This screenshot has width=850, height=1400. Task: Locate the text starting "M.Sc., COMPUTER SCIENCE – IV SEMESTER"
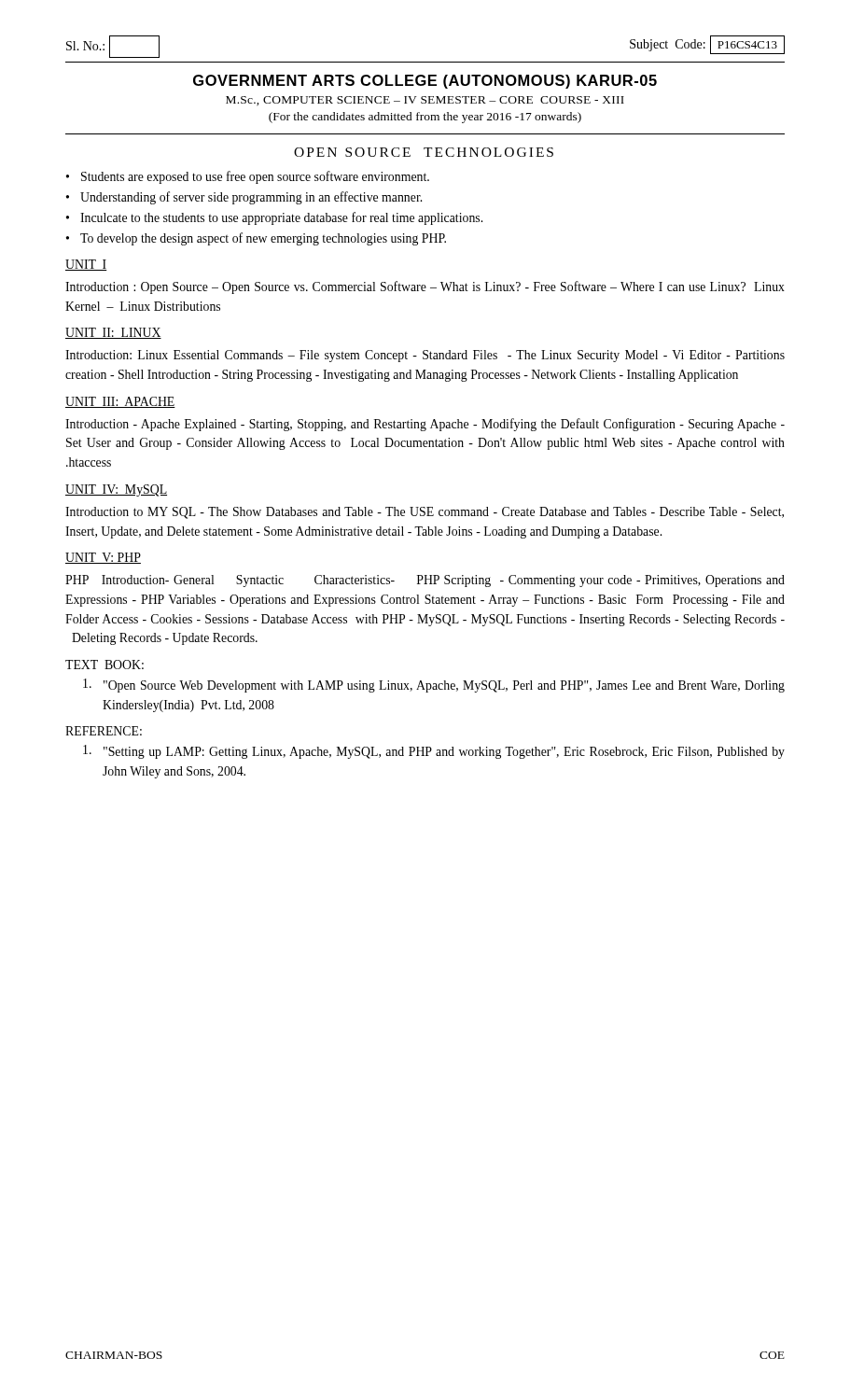[x=425, y=99]
